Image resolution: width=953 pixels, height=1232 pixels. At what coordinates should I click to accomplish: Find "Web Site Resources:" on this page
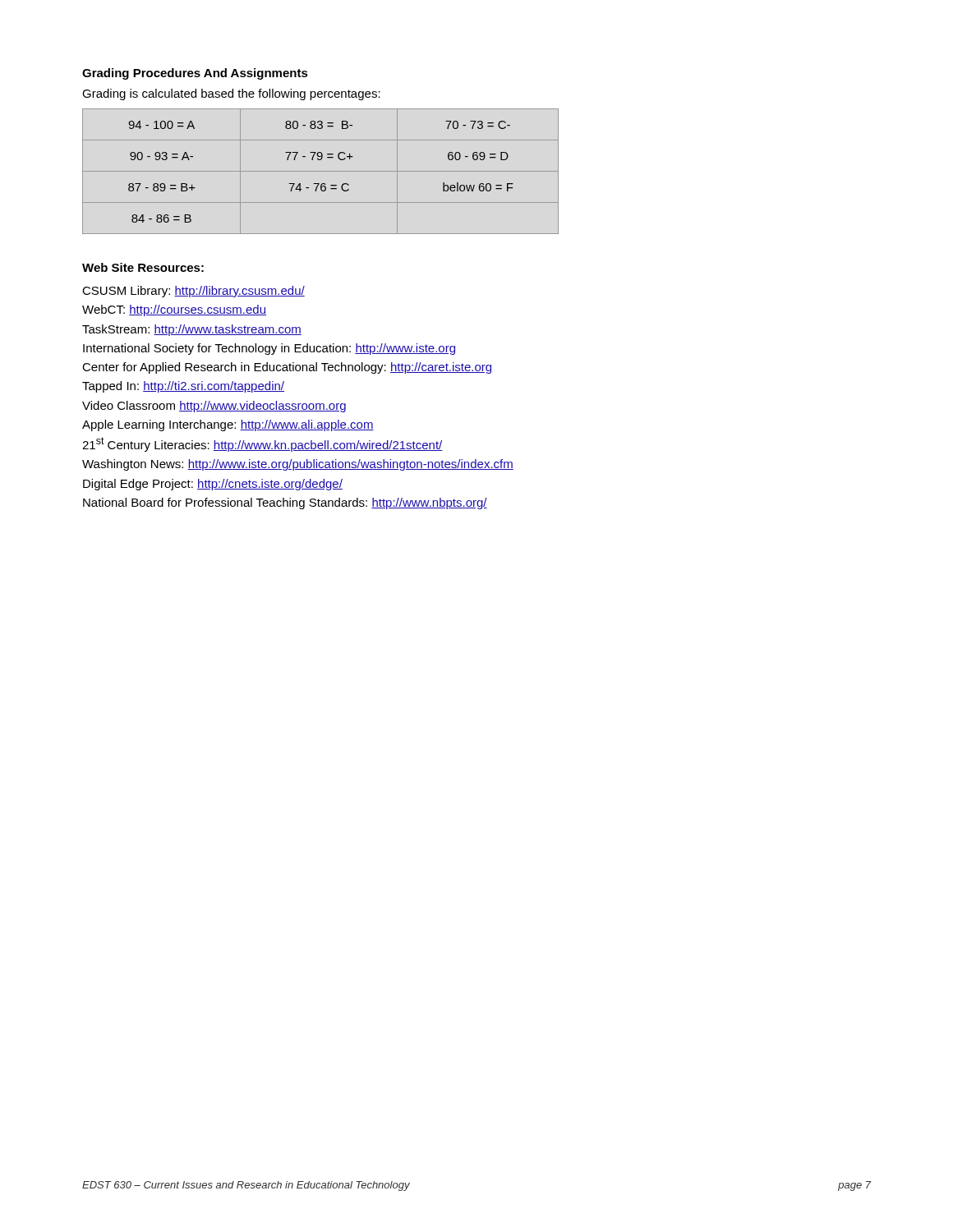pyautogui.click(x=143, y=267)
